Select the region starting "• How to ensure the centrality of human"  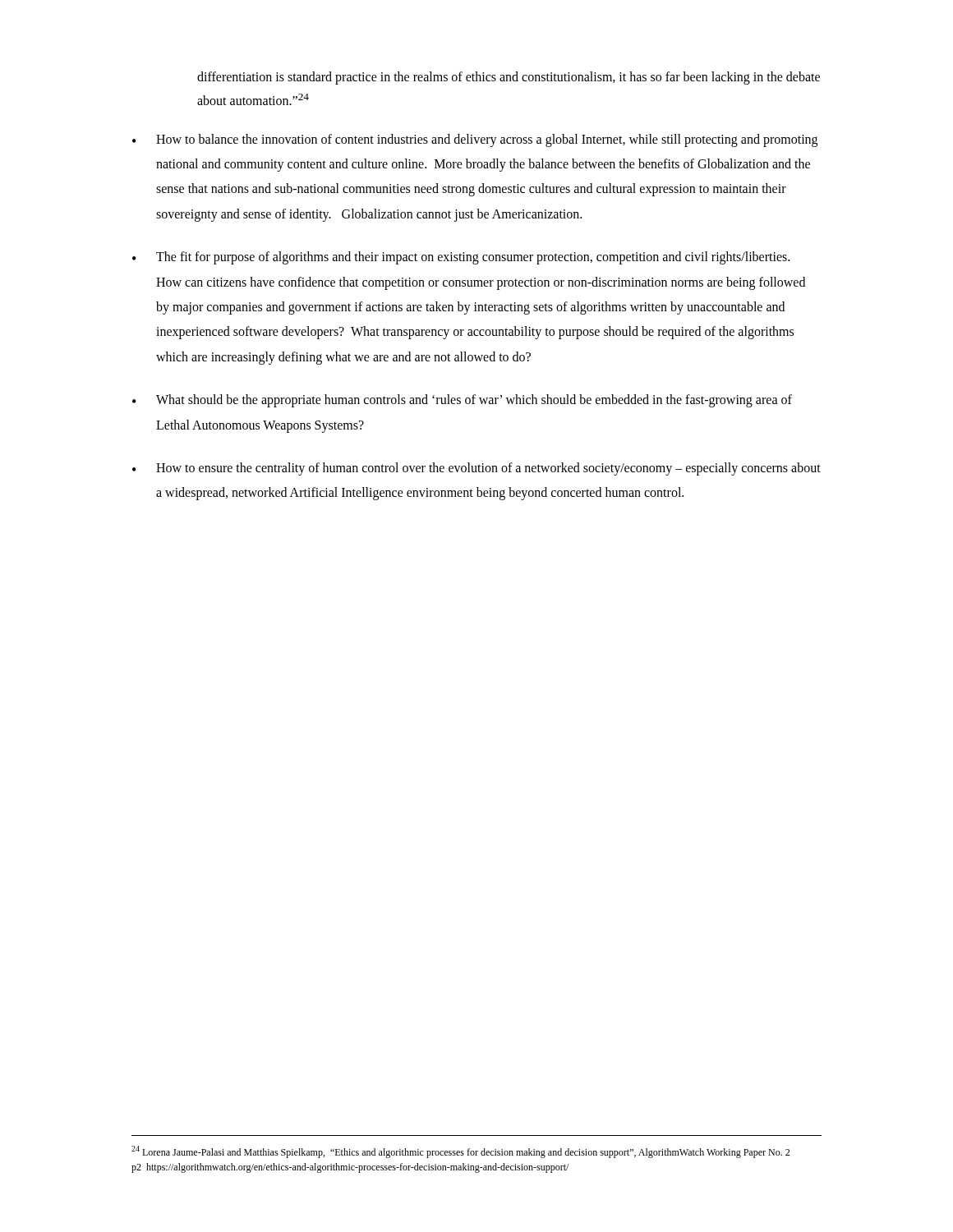click(476, 481)
